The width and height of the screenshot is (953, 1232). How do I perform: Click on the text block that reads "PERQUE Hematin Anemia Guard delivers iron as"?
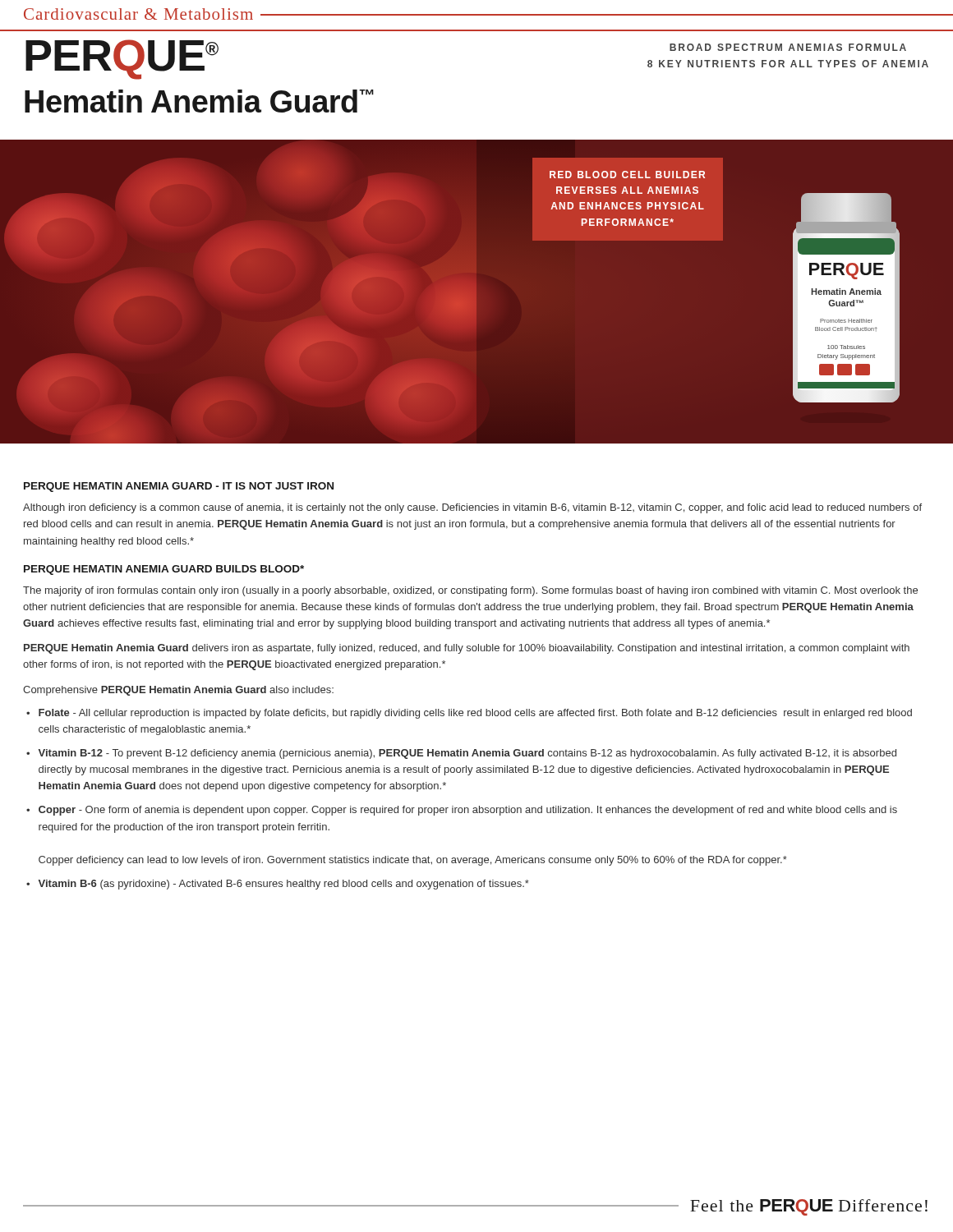(466, 656)
